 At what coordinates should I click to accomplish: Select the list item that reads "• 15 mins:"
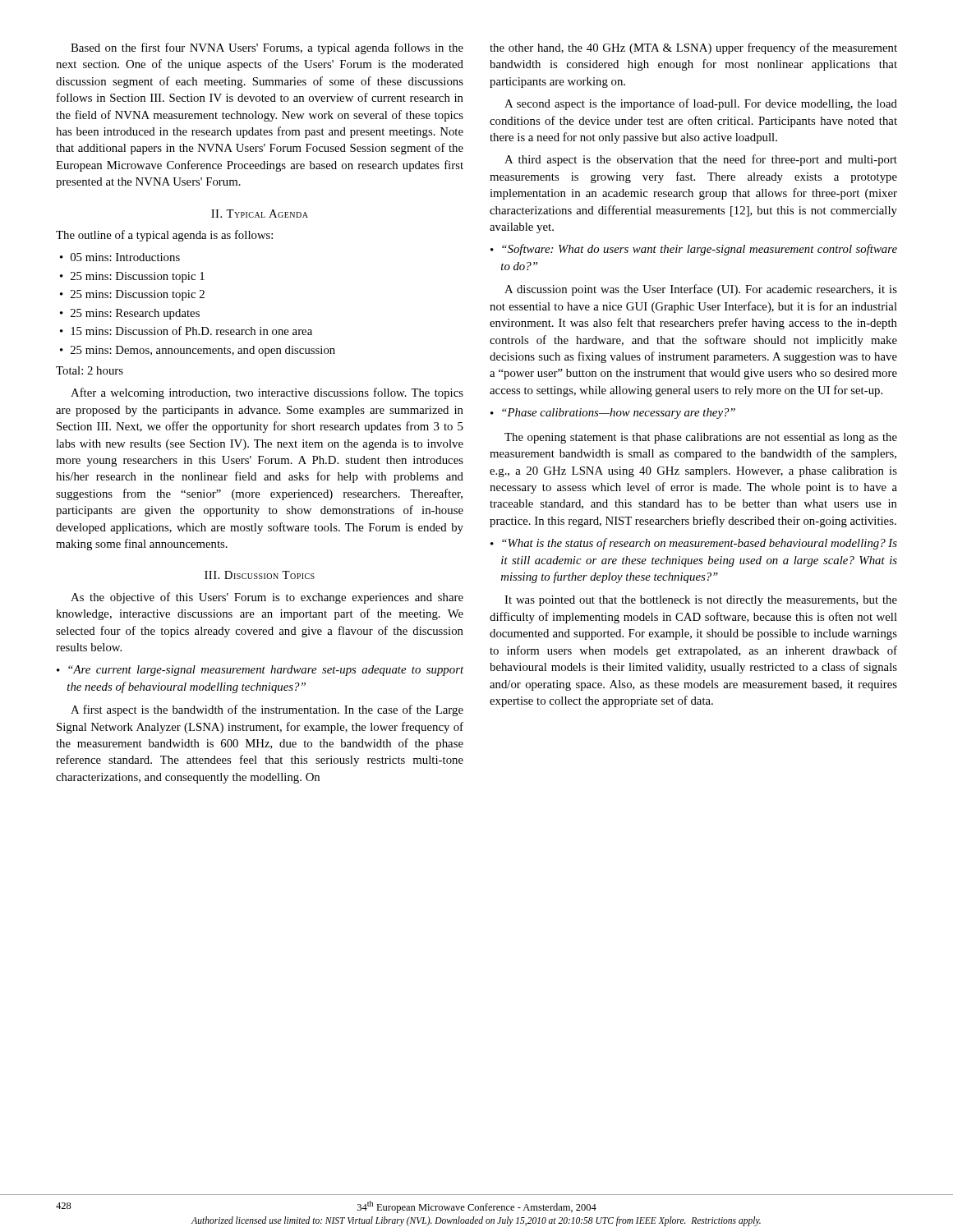pyautogui.click(x=186, y=331)
